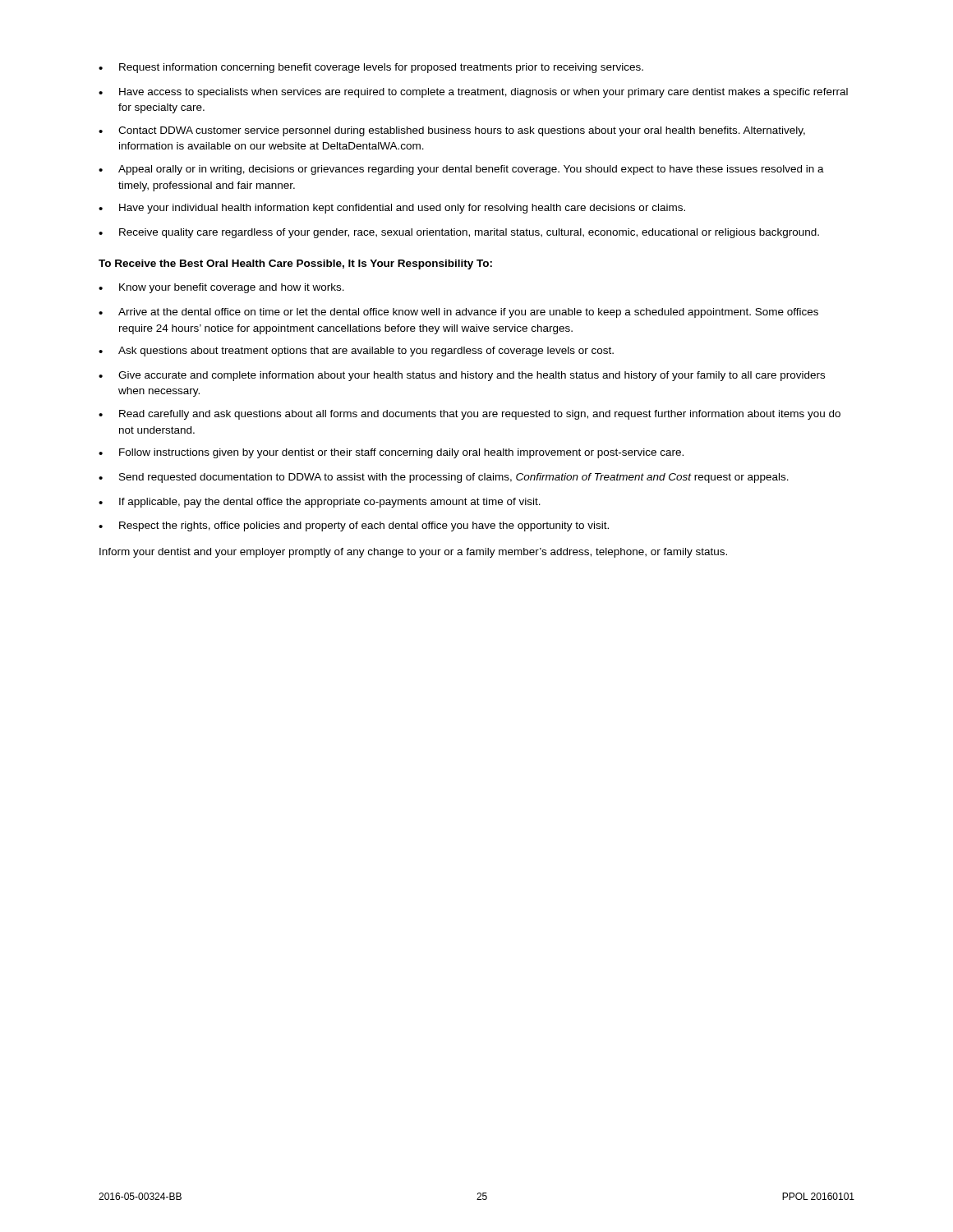953x1232 pixels.
Task: Select the list item with the text "• Know your benefit coverage and"
Action: [x=221, y=288]
